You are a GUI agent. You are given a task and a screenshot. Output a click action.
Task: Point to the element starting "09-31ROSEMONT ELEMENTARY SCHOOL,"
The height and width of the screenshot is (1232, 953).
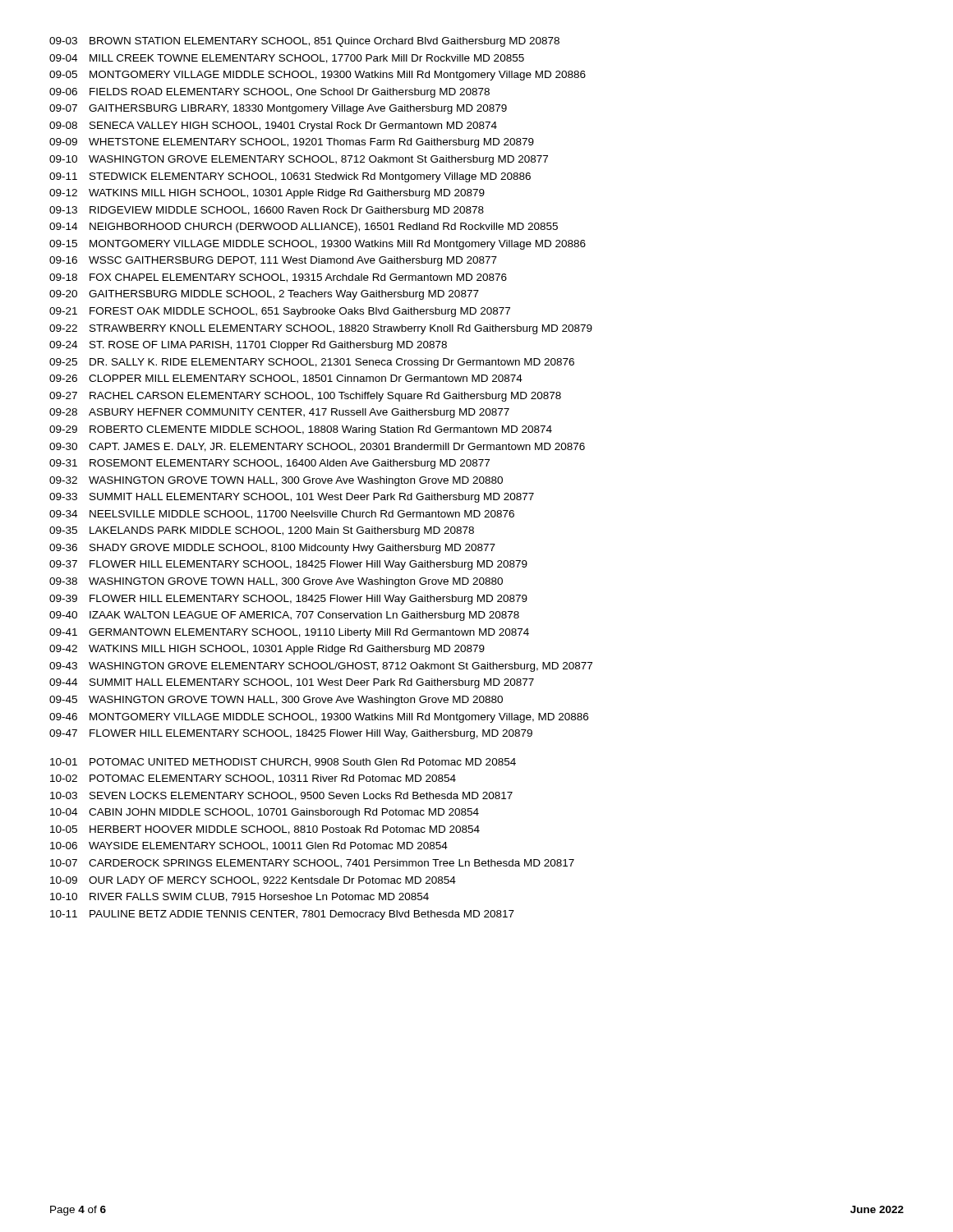point(476,463)
